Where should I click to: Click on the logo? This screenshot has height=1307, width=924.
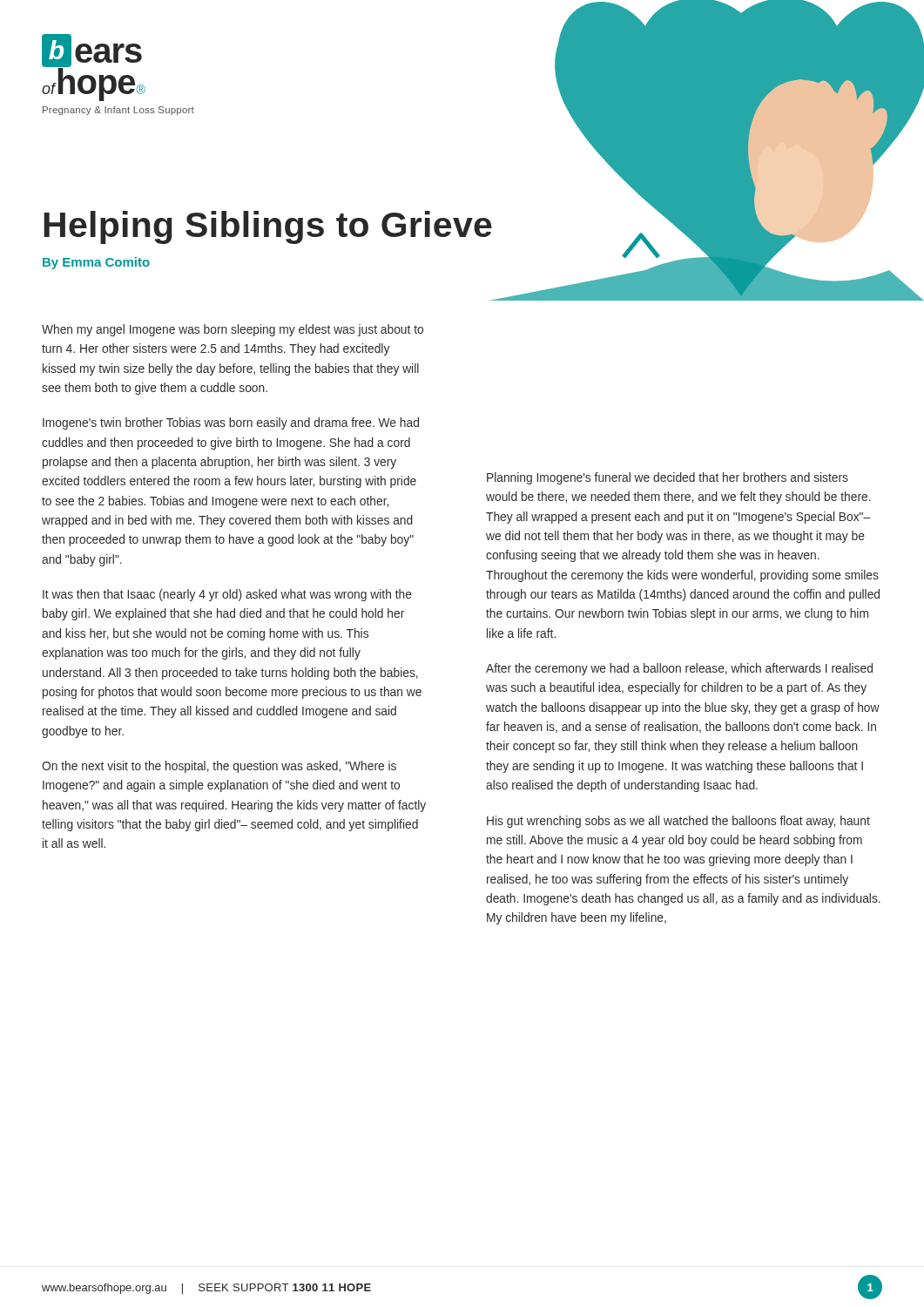[127, 74]
